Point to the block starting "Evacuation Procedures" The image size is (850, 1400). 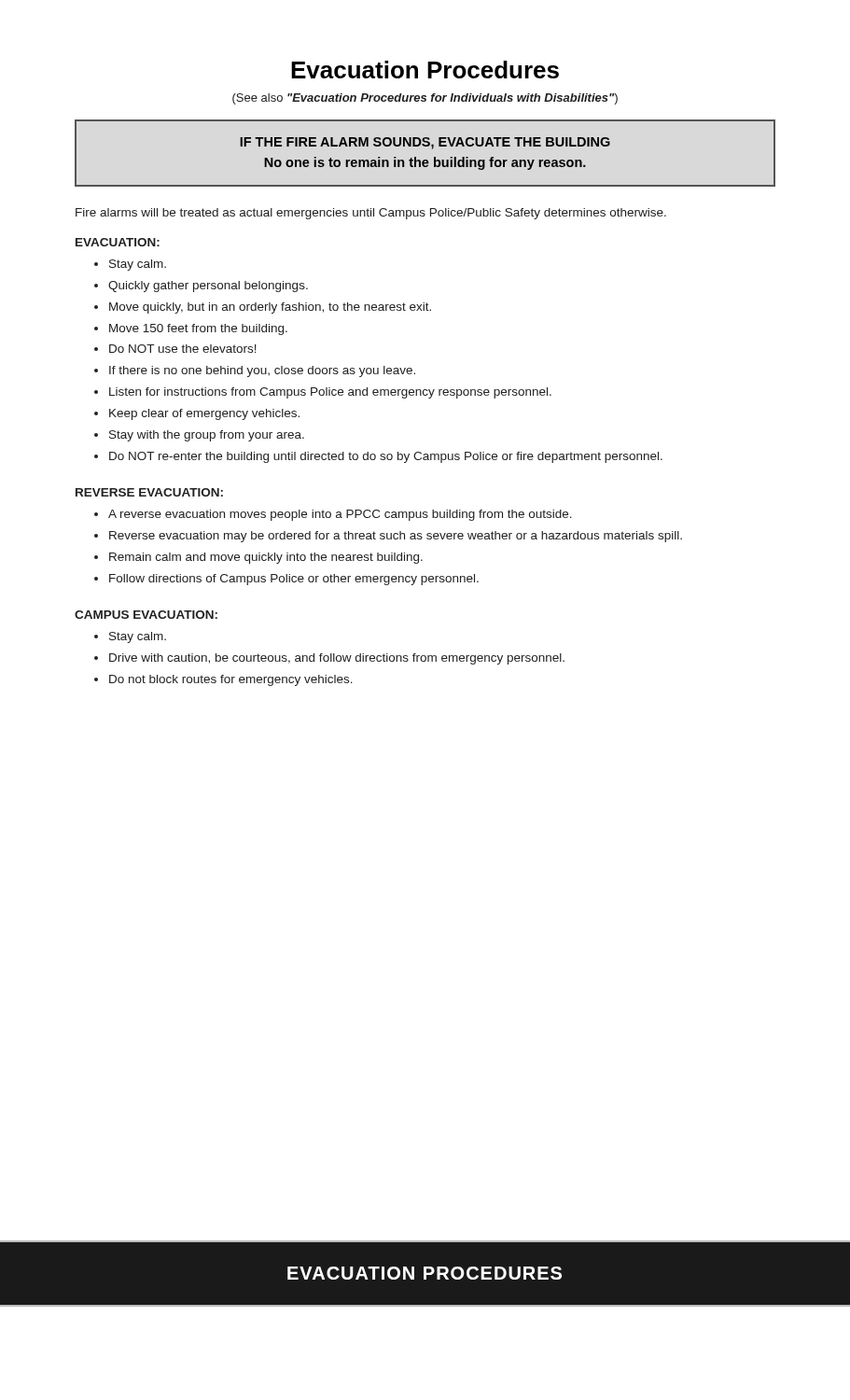click(425, 70)
